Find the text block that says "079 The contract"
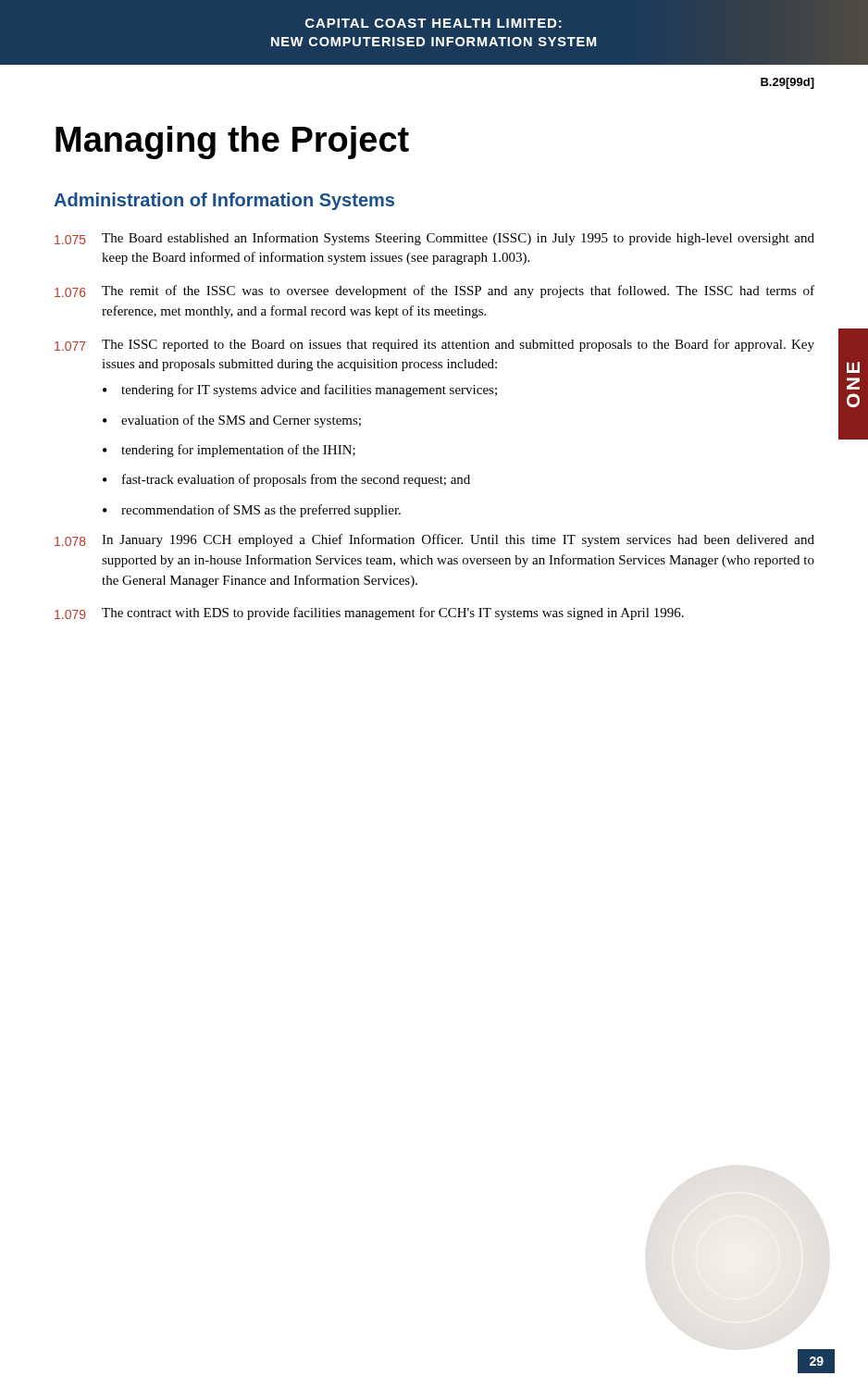This screenshot has height=1388, width=868. click(x=434, y=614)
